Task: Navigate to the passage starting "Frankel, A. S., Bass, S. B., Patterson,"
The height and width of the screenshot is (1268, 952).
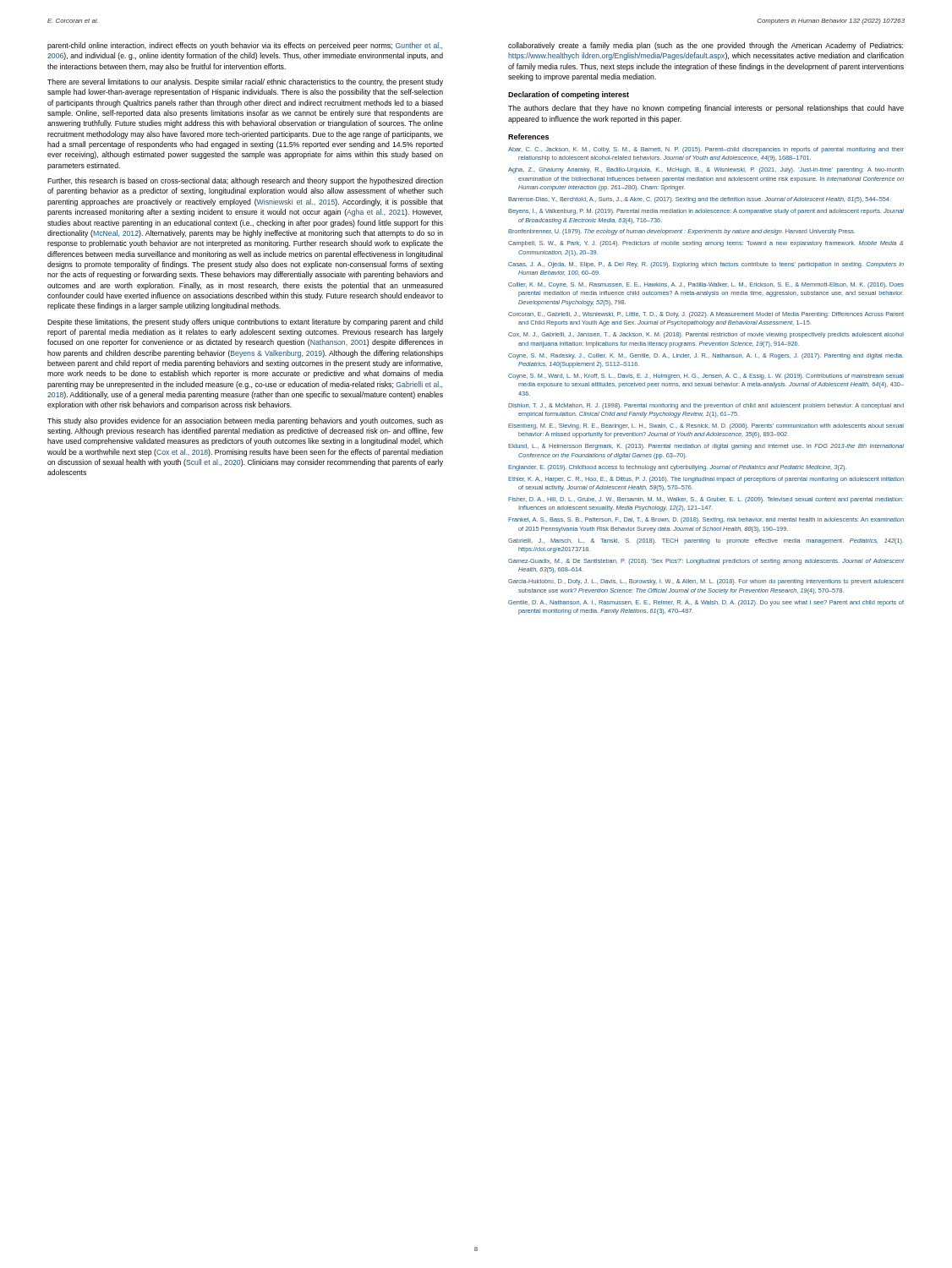Action: coord(706,525)
